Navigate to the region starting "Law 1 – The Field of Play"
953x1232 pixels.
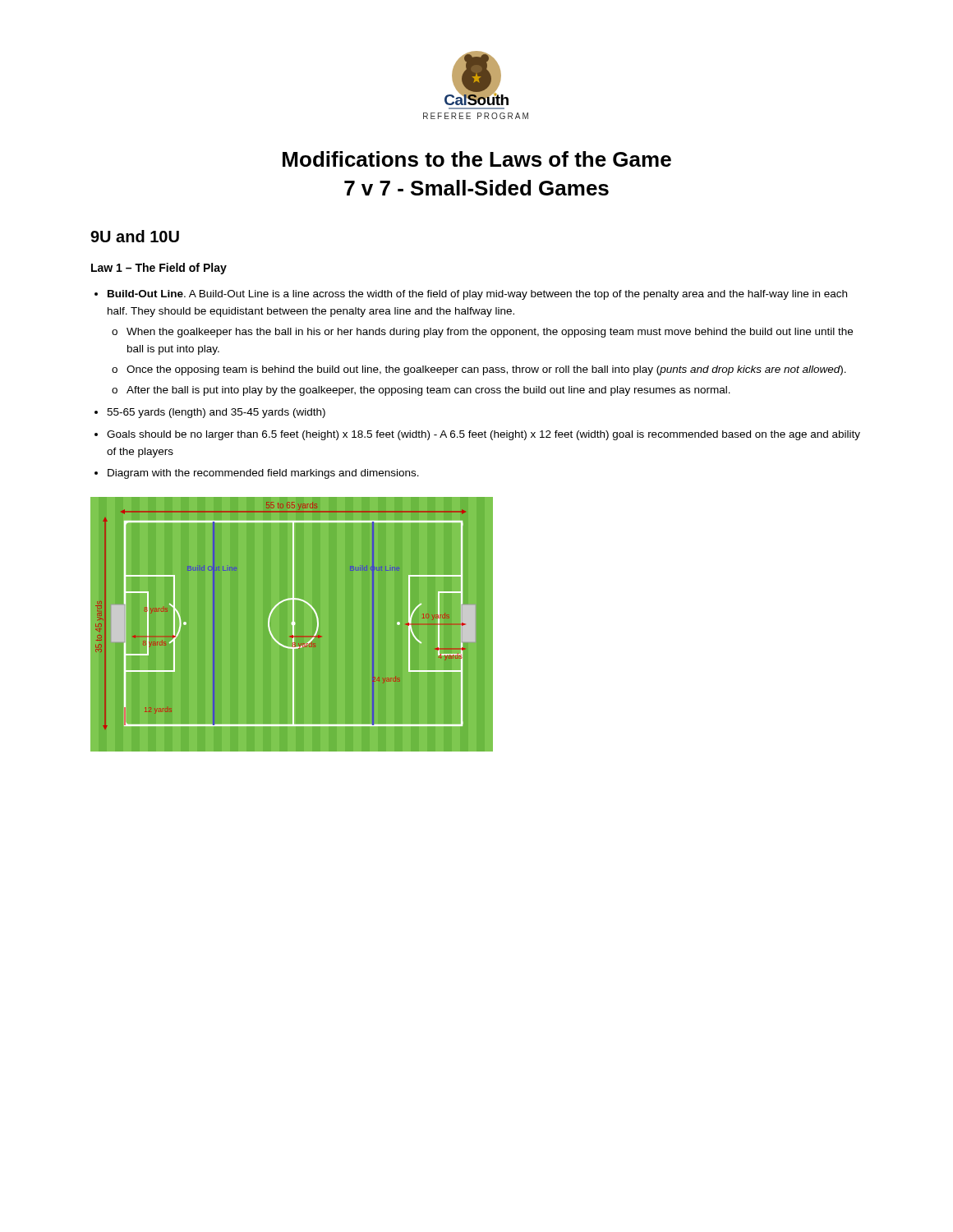coord(158,268)
